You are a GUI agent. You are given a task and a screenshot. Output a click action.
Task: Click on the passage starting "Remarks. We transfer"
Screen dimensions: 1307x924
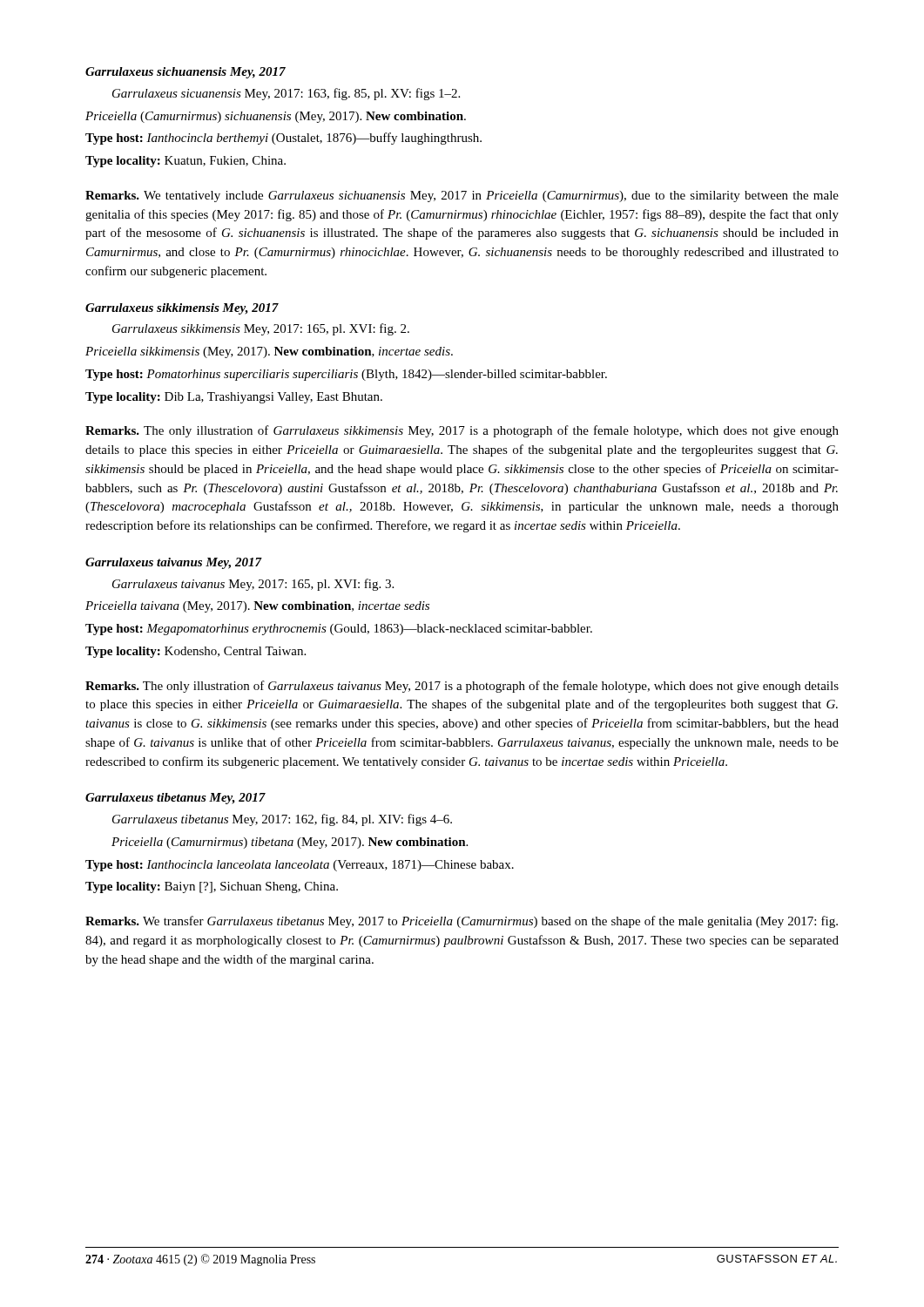point(462,940)
